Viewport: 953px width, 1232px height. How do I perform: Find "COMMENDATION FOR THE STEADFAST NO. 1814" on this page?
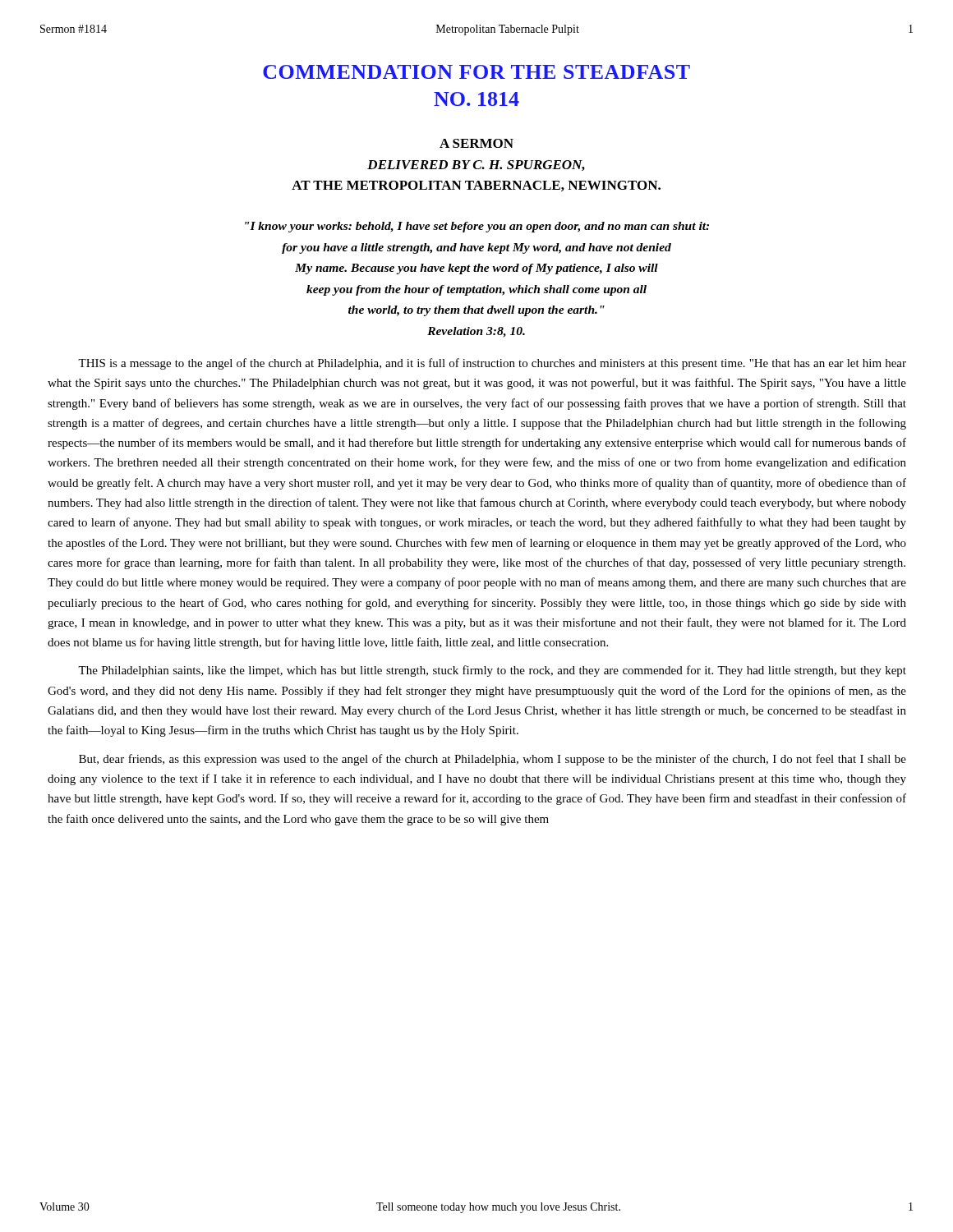pyautogui.click(x=476, y=86)
